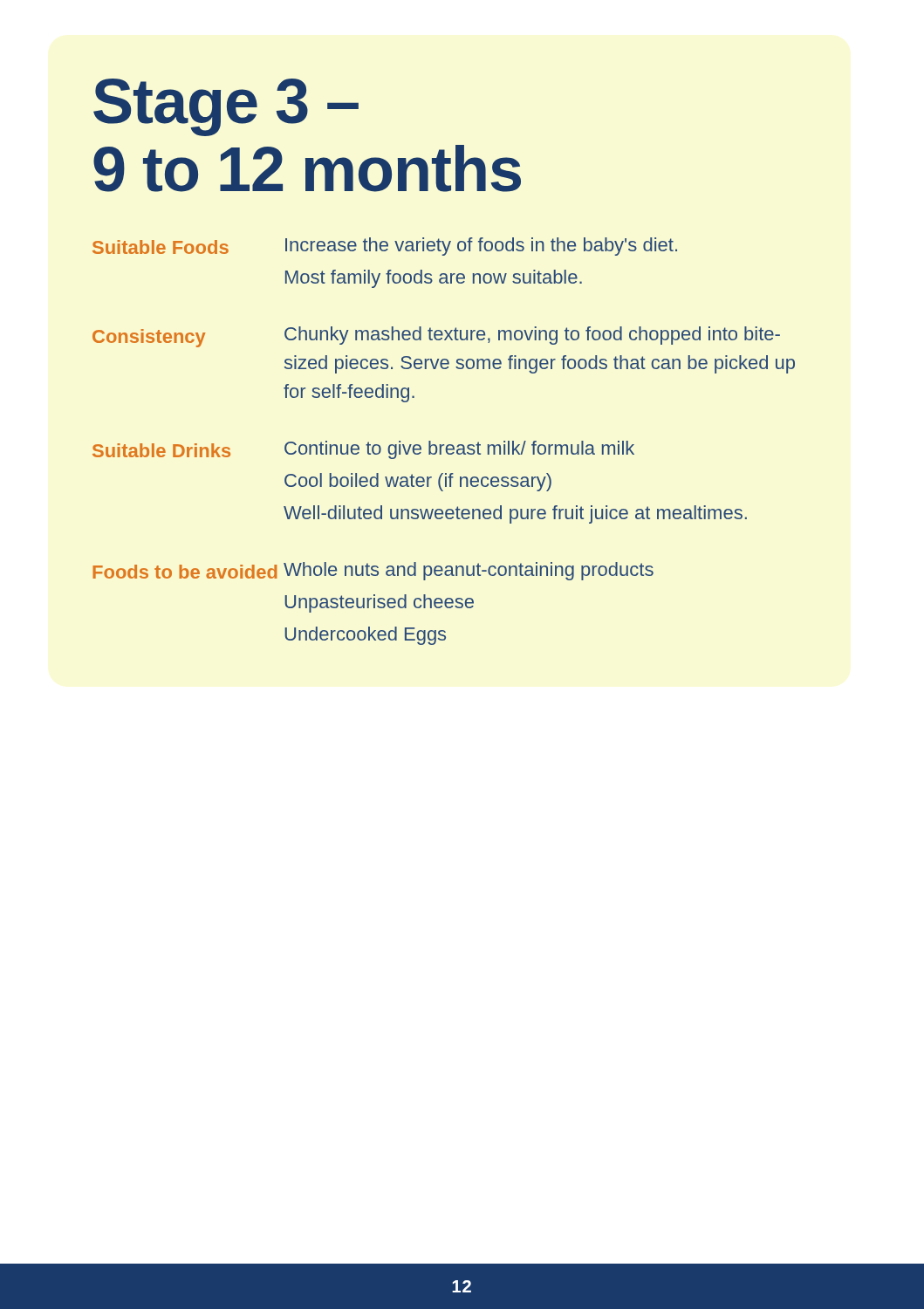
Task: Select the element starting "Foods to be avoided"
Action: tap(185, 572)
